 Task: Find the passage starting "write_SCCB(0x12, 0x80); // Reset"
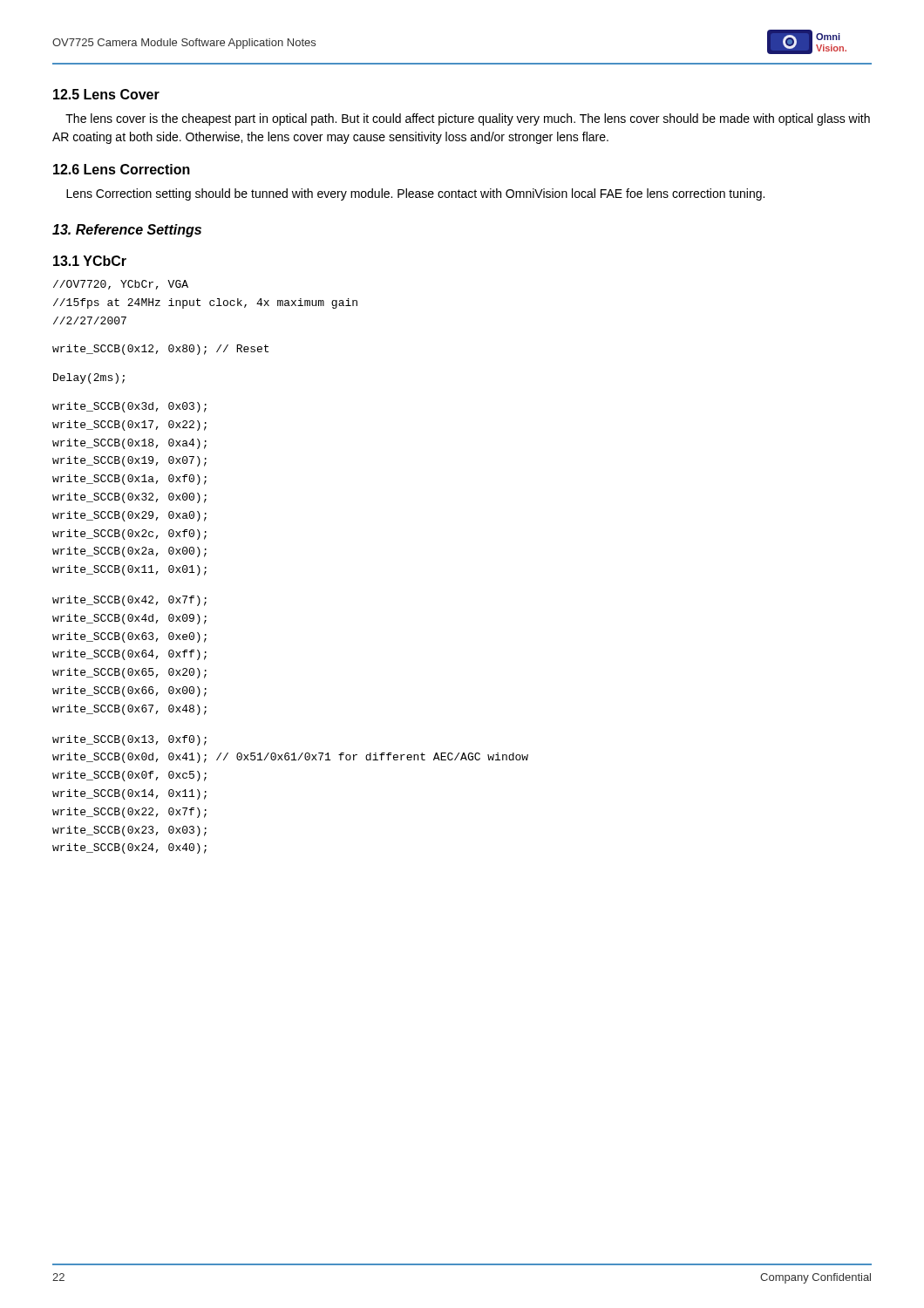point(161,350)
